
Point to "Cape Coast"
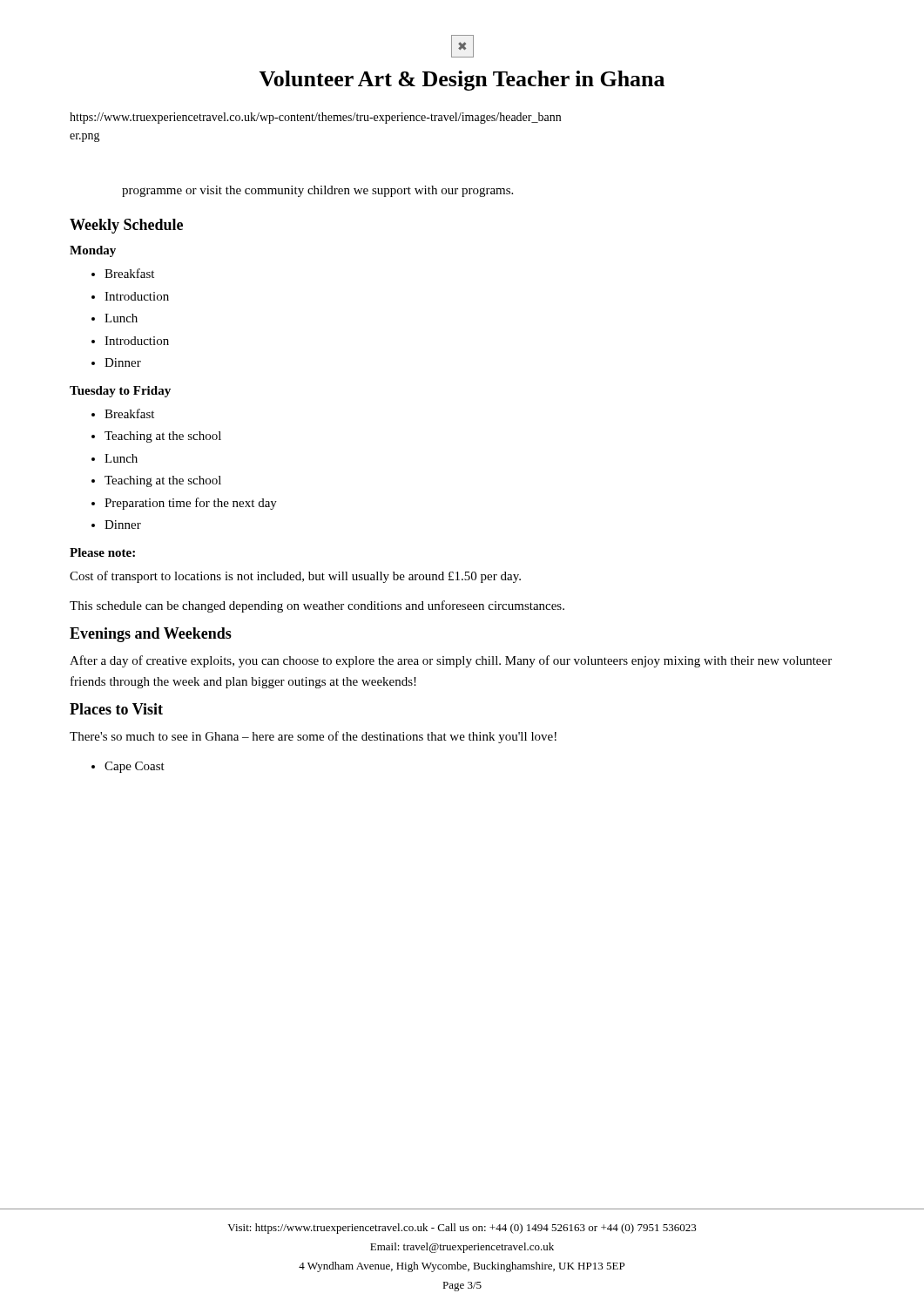coord(134,765)
